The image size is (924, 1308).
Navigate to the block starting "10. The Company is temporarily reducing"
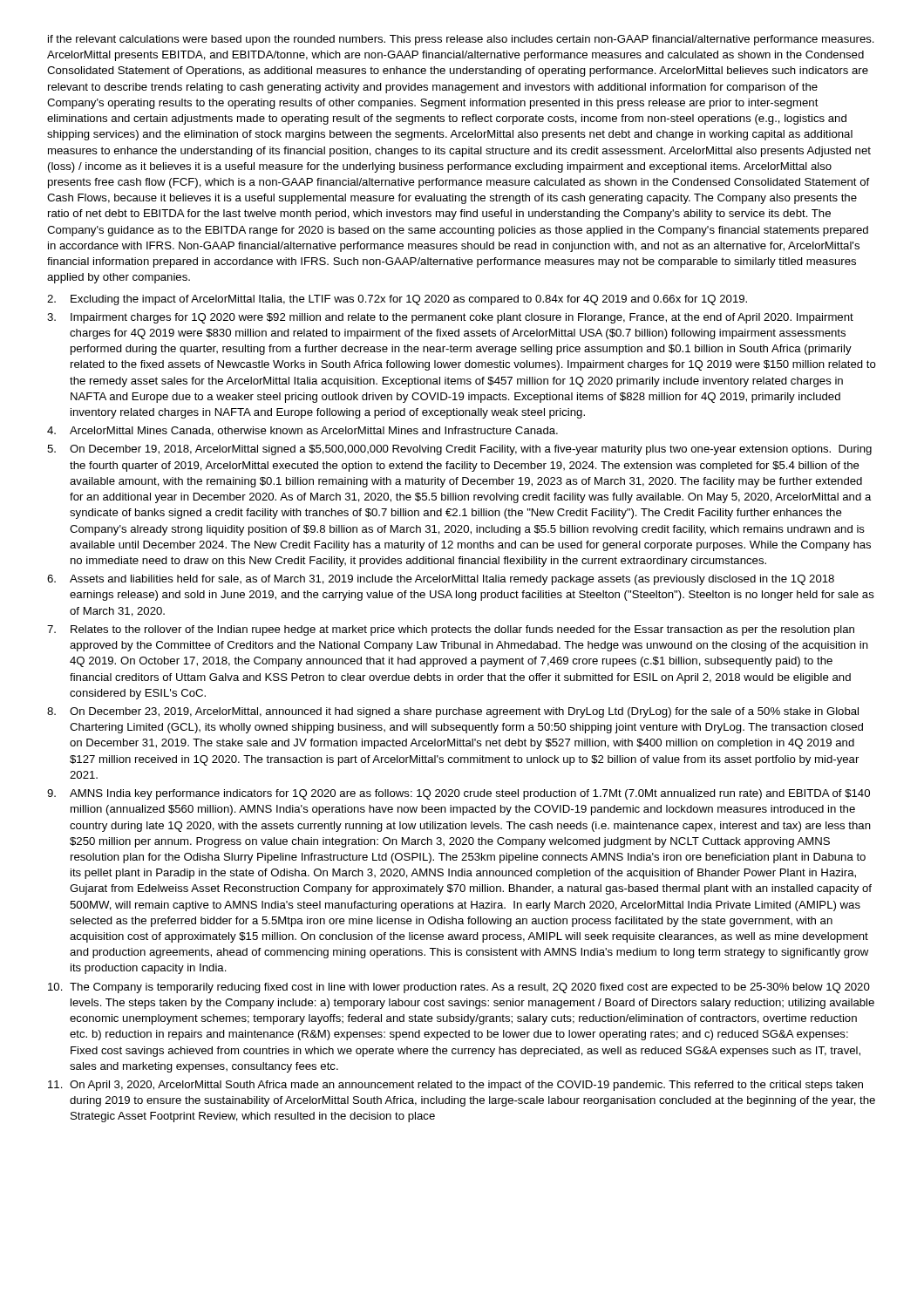(462, 1027)
